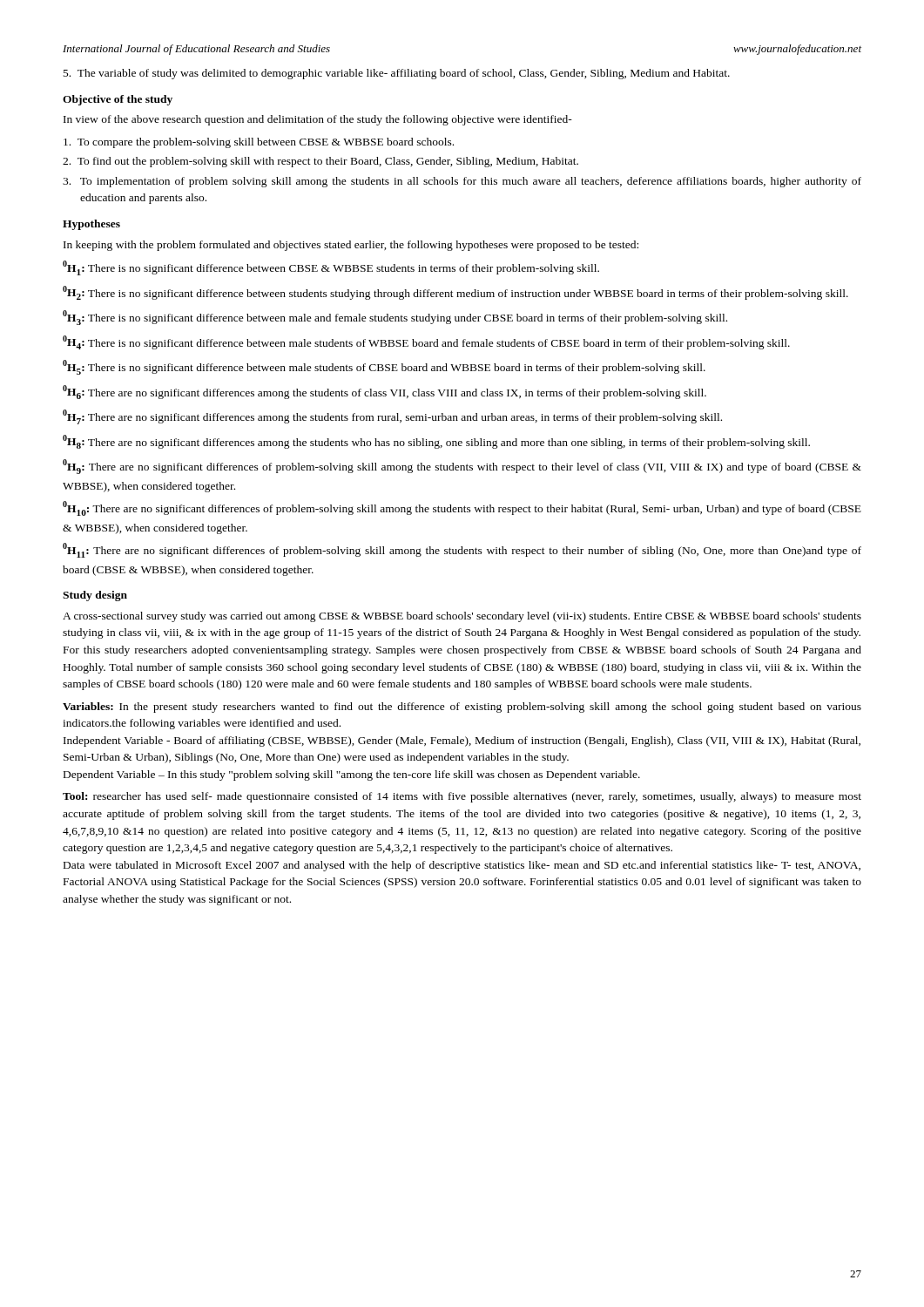Point to the block starting "Tool: researcher has used"
Screen dimensions: 1307x924
pos(462,848)
